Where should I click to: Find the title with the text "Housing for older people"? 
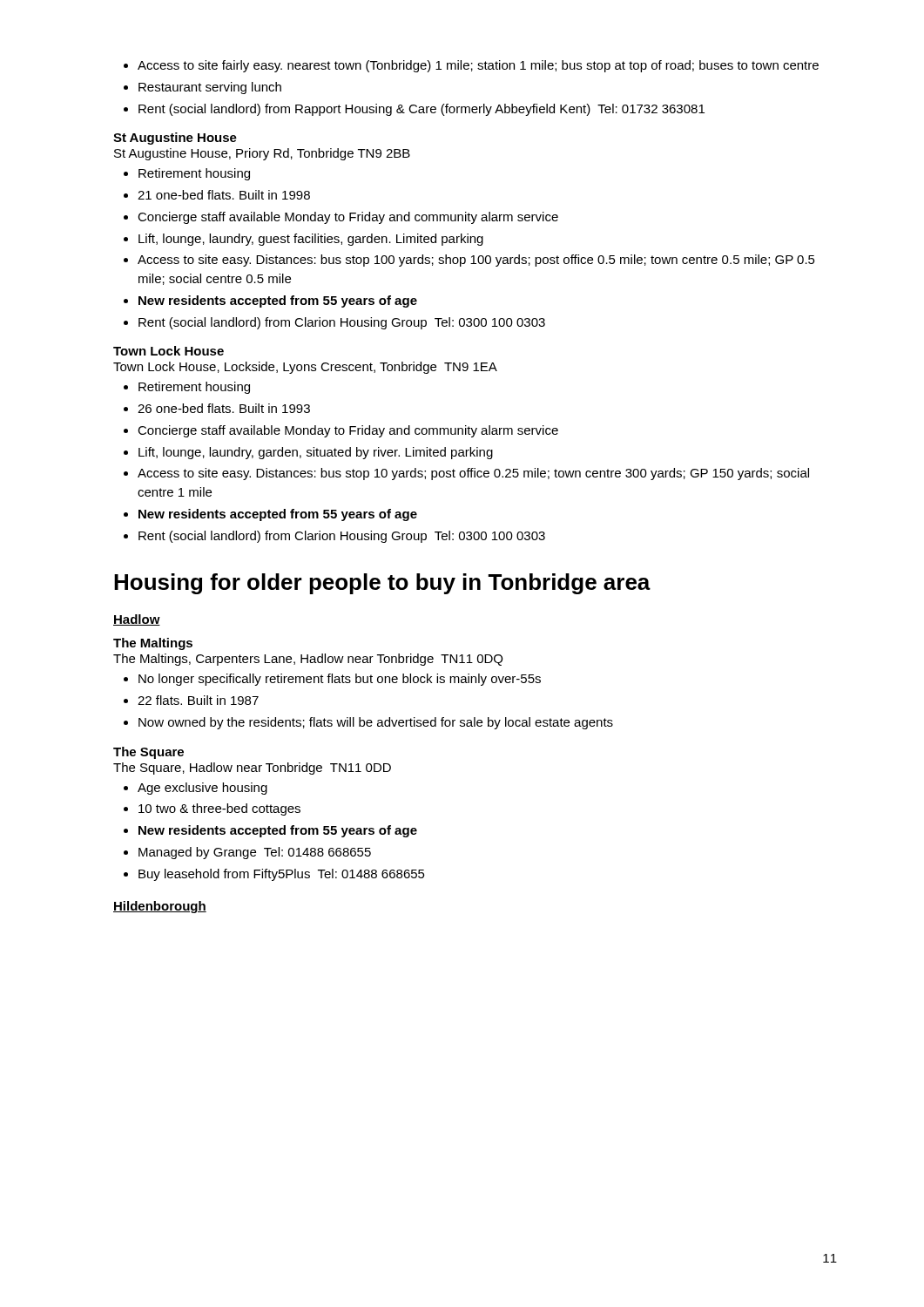click(x=382, y=582)
